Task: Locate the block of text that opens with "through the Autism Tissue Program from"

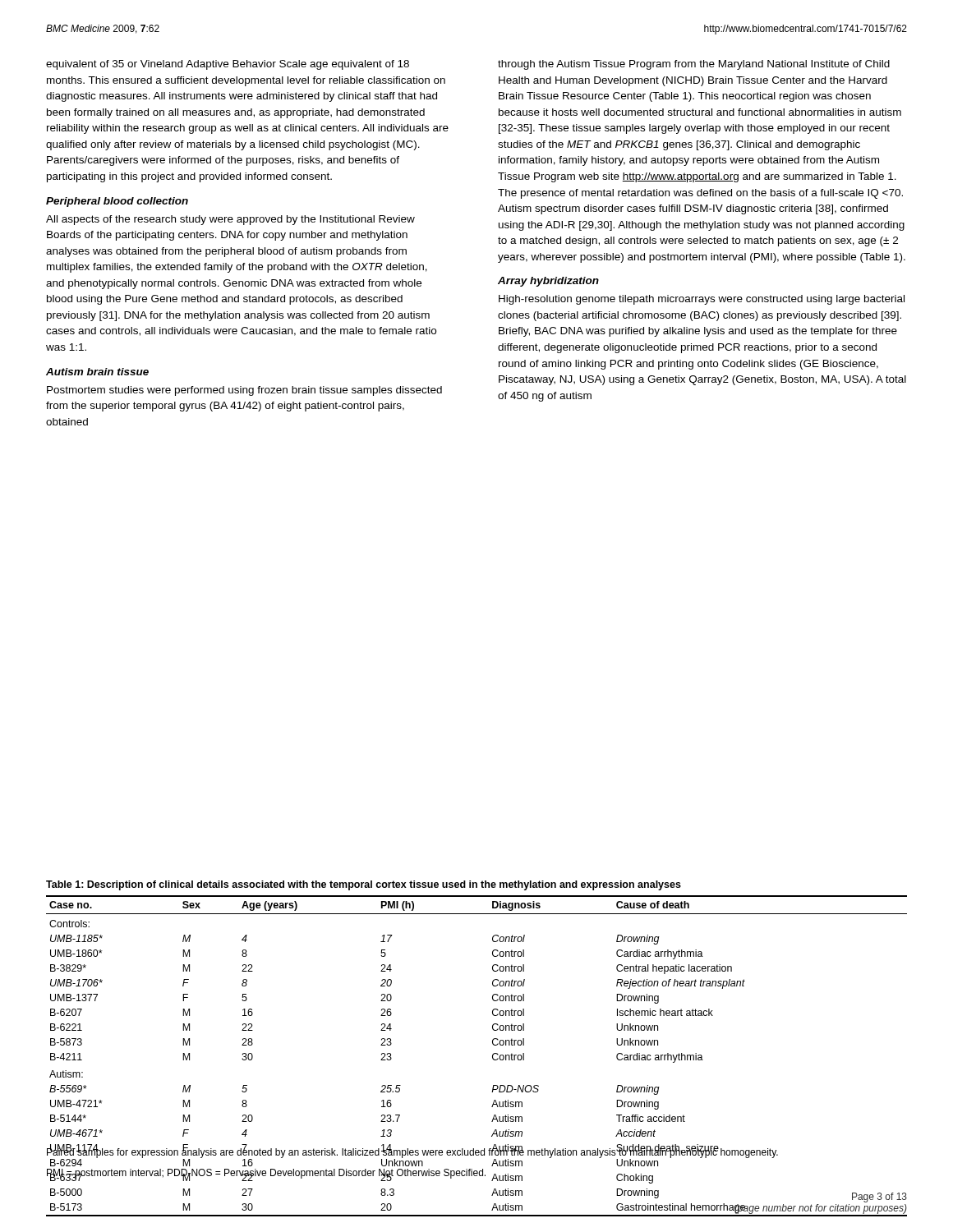Action: tap(702, 160)
